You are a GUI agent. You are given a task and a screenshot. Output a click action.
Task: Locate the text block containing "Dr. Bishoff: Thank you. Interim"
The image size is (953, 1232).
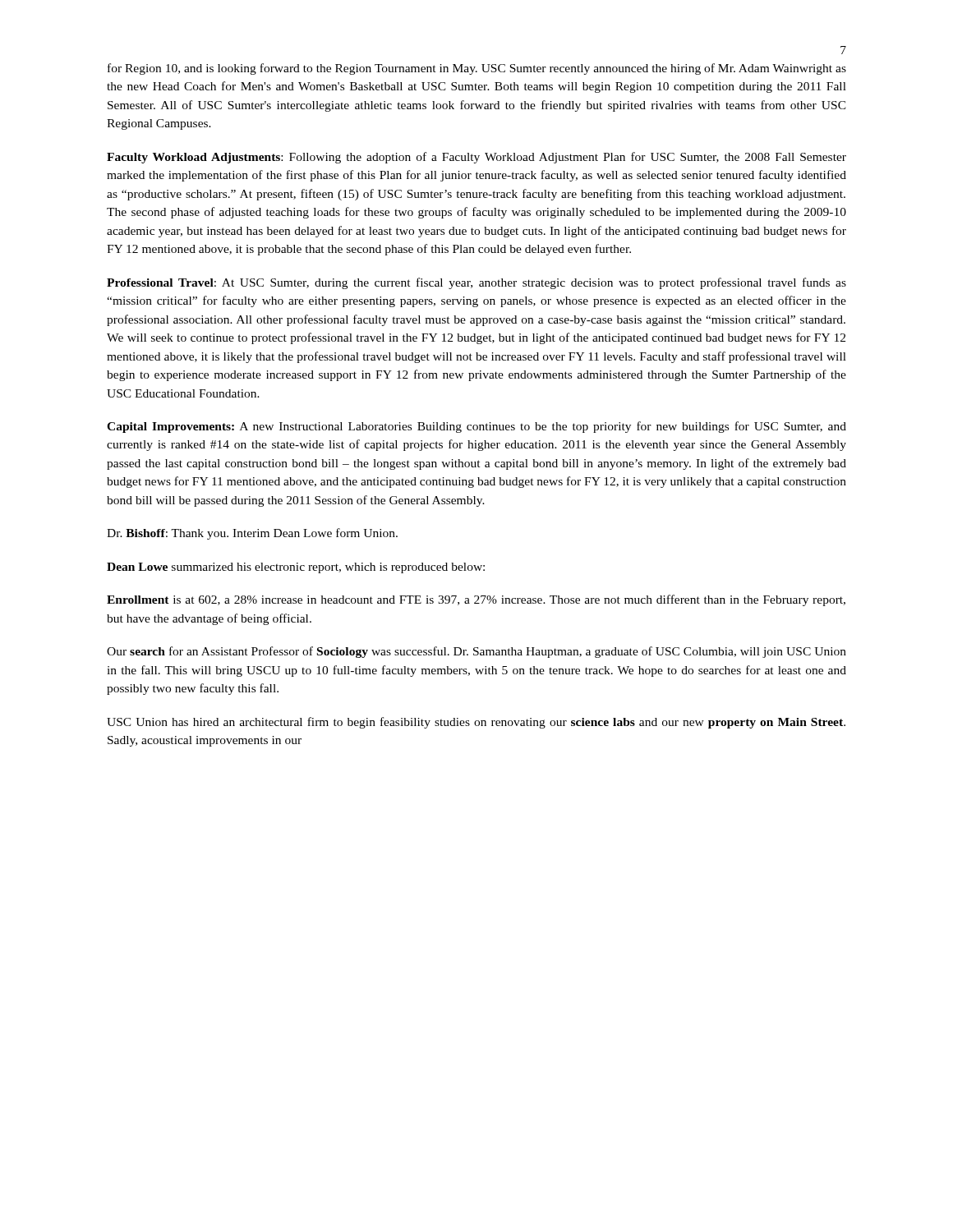point(253,533)
